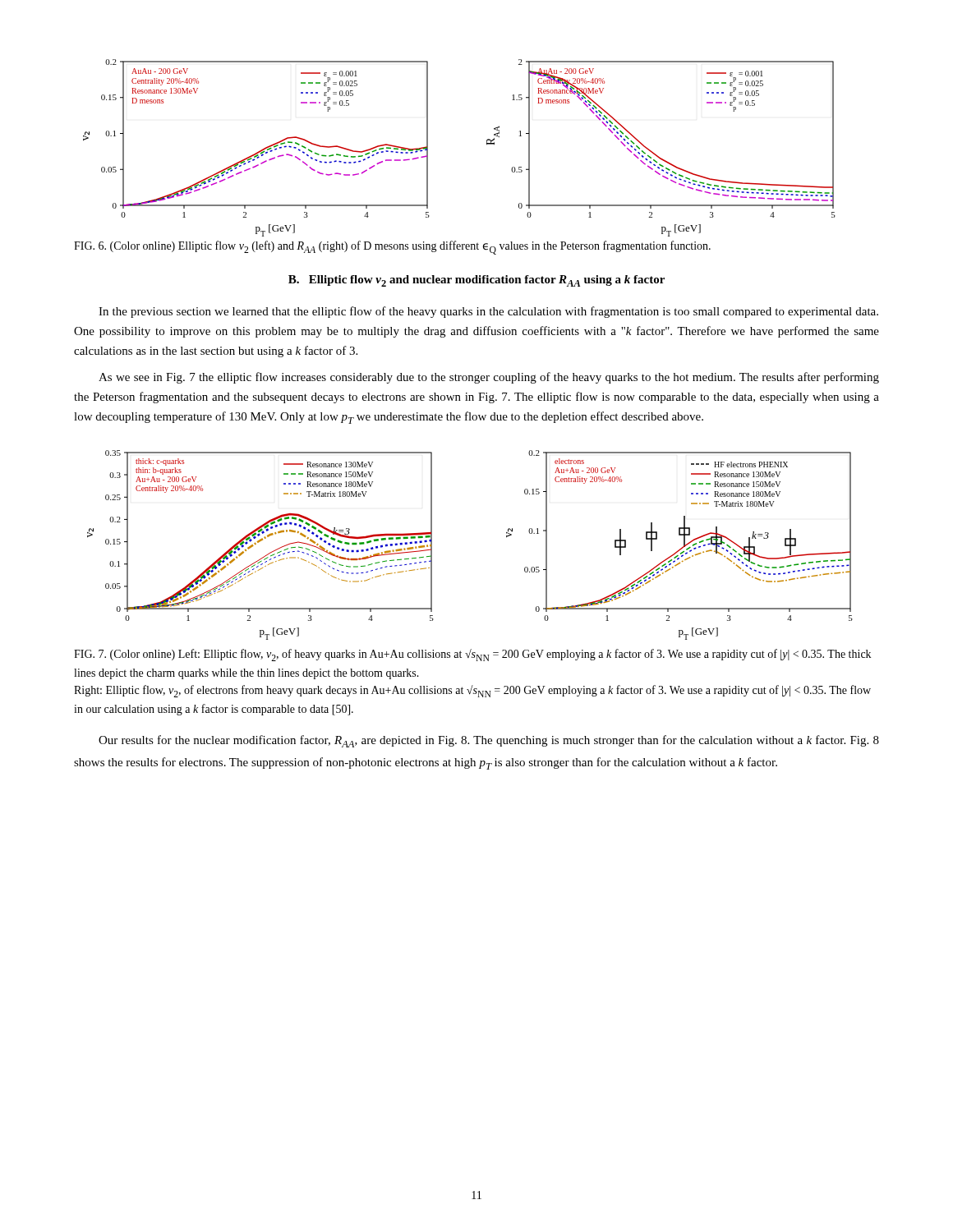Locate the block of text that opens with "In the previous"
This screenshot has width=953, height=1232.
point(476,331)
